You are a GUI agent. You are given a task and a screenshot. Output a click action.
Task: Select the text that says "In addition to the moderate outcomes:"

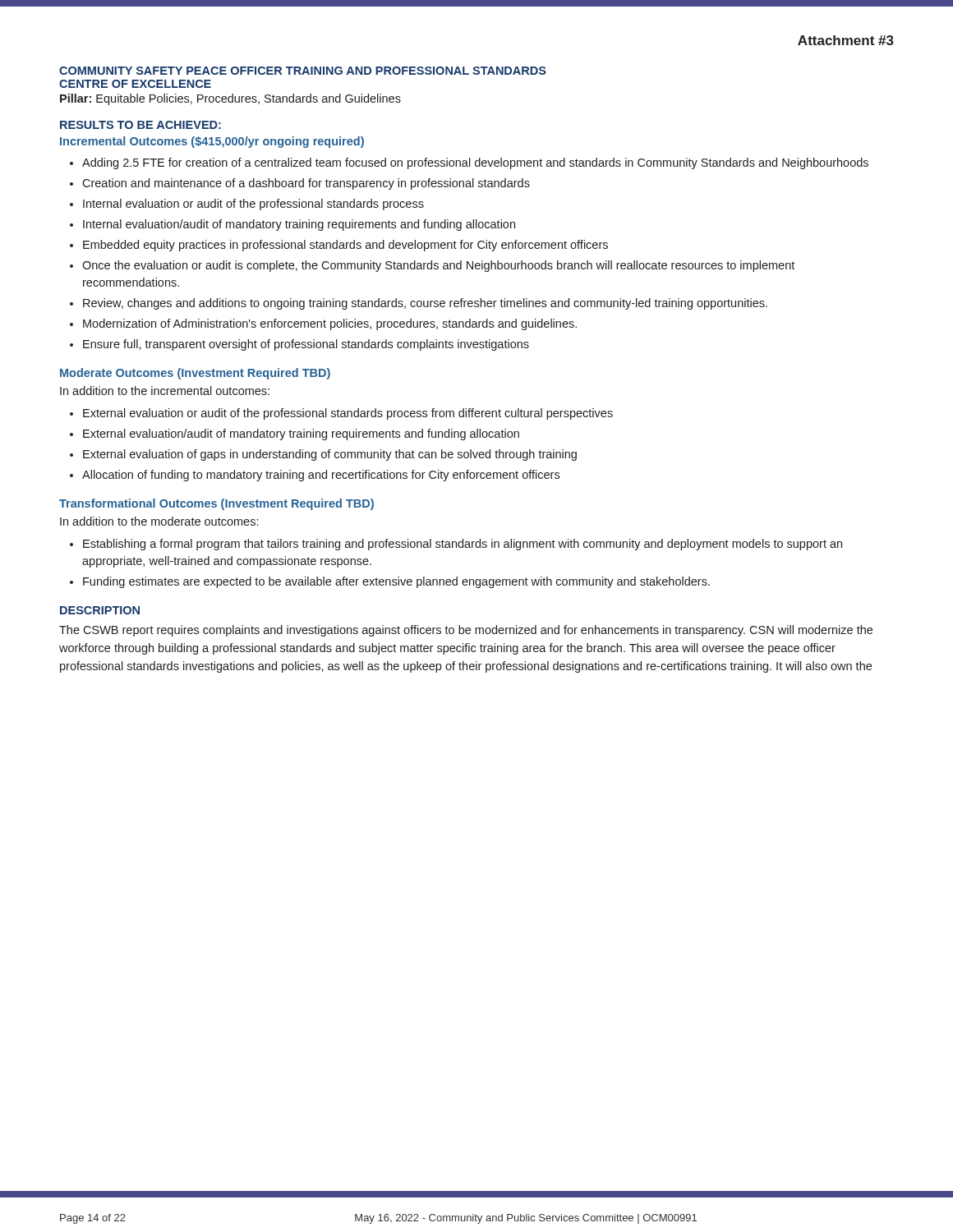click(159, 522)
